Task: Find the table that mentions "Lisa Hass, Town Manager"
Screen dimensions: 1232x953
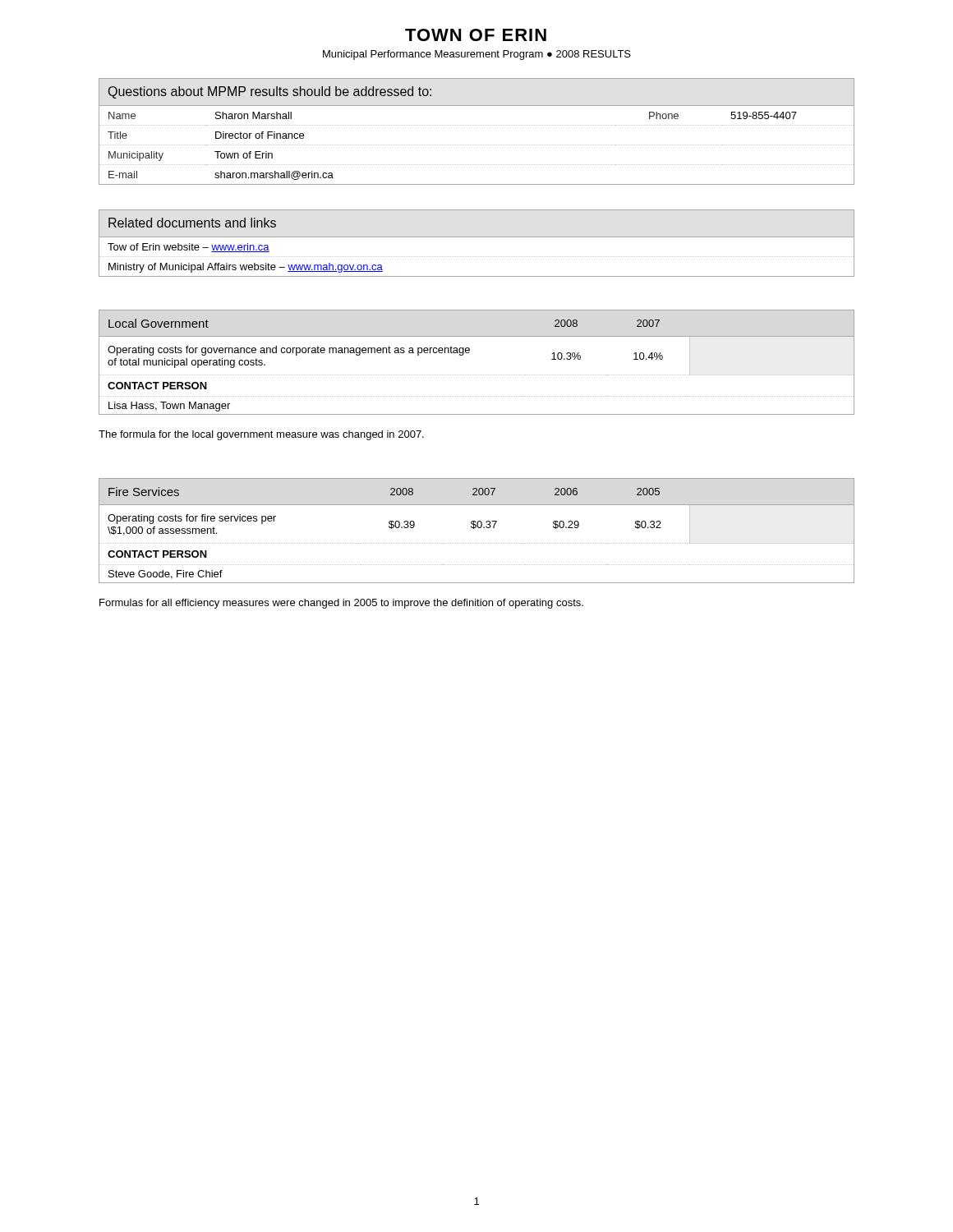Action: (476, 362)
